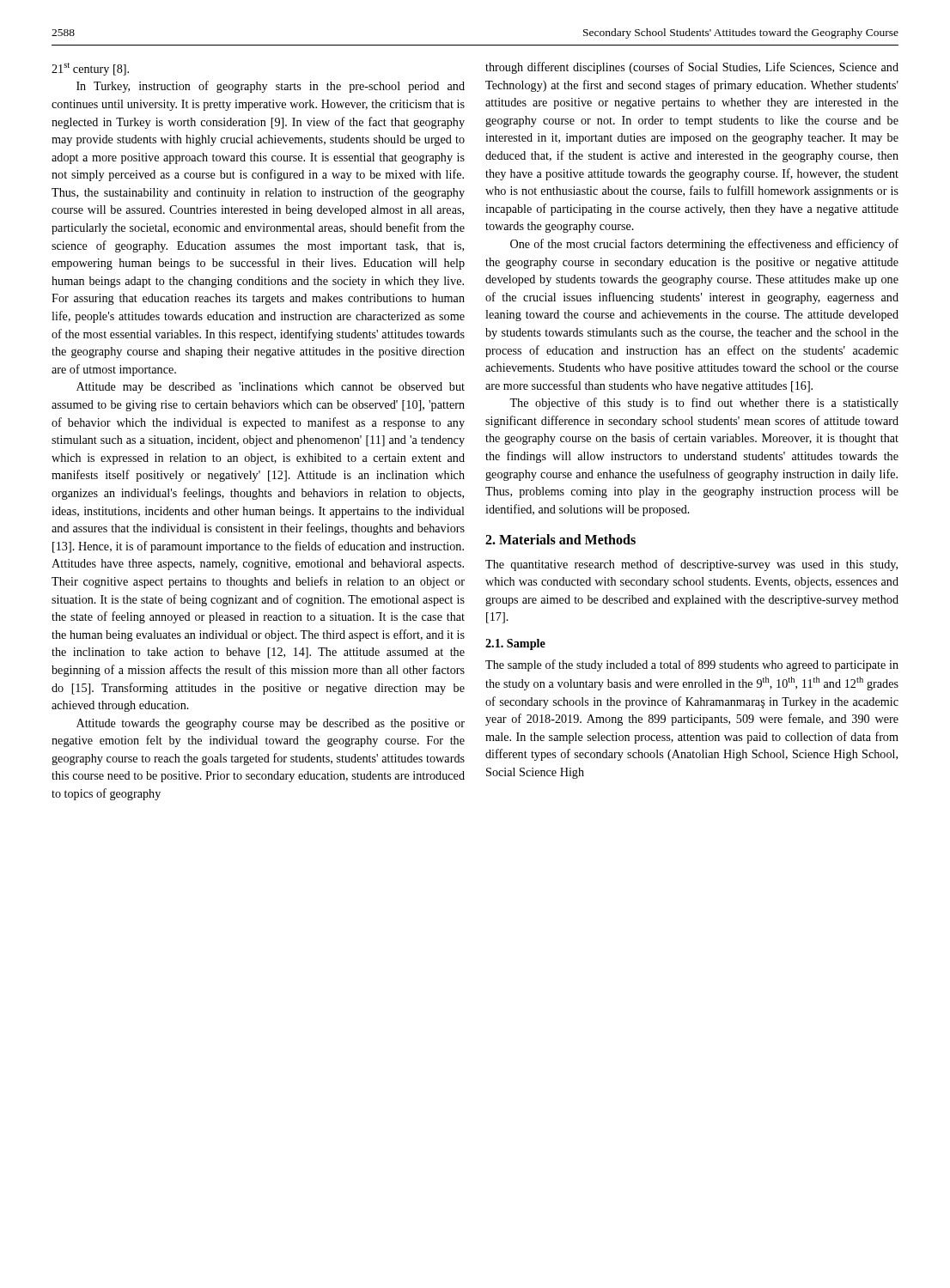
Task: Find the element starting "The objective of this study is to"
Action: click(x=692, y=456)
